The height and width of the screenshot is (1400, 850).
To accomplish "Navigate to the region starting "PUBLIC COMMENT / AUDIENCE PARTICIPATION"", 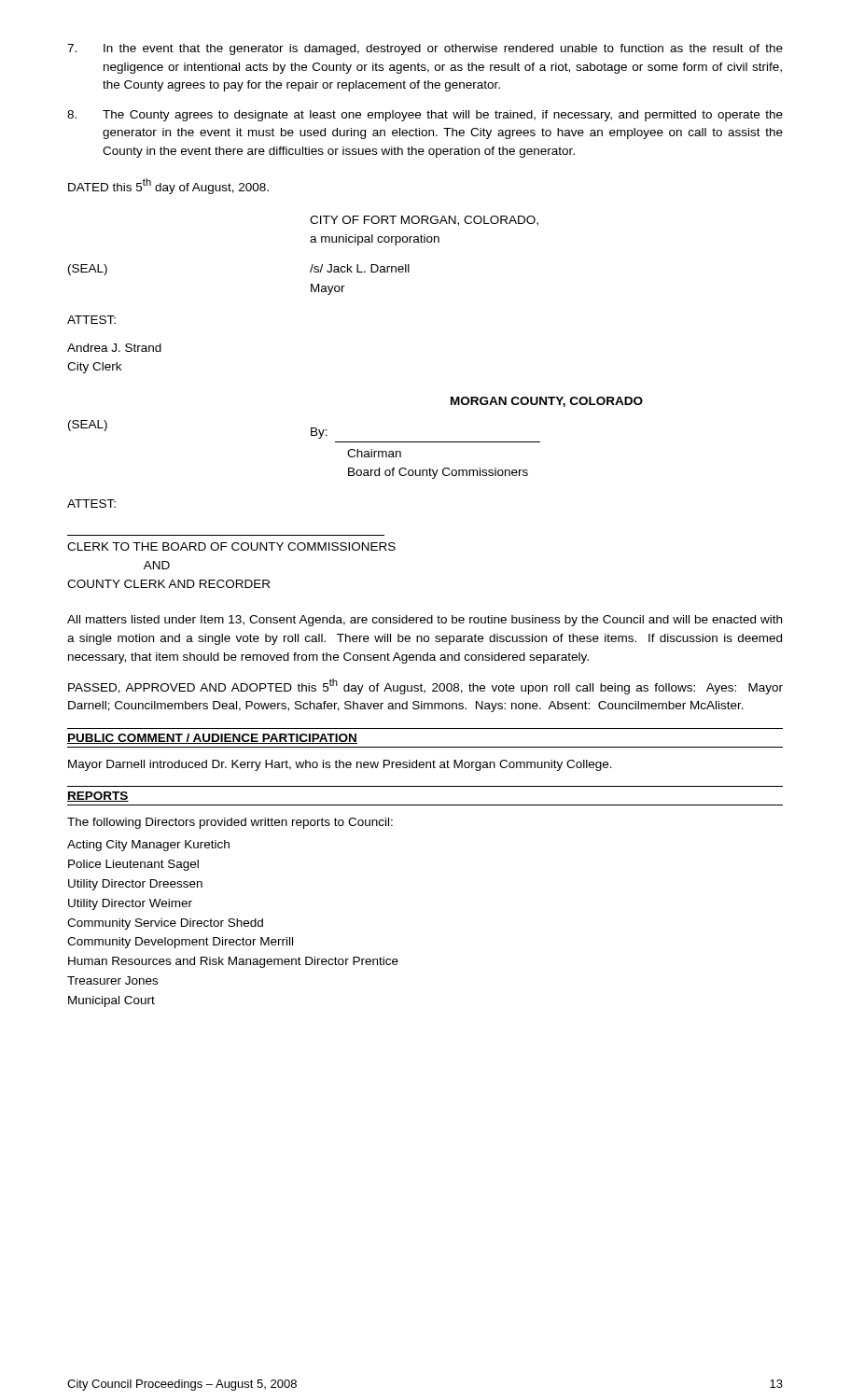I will (212, 738).
